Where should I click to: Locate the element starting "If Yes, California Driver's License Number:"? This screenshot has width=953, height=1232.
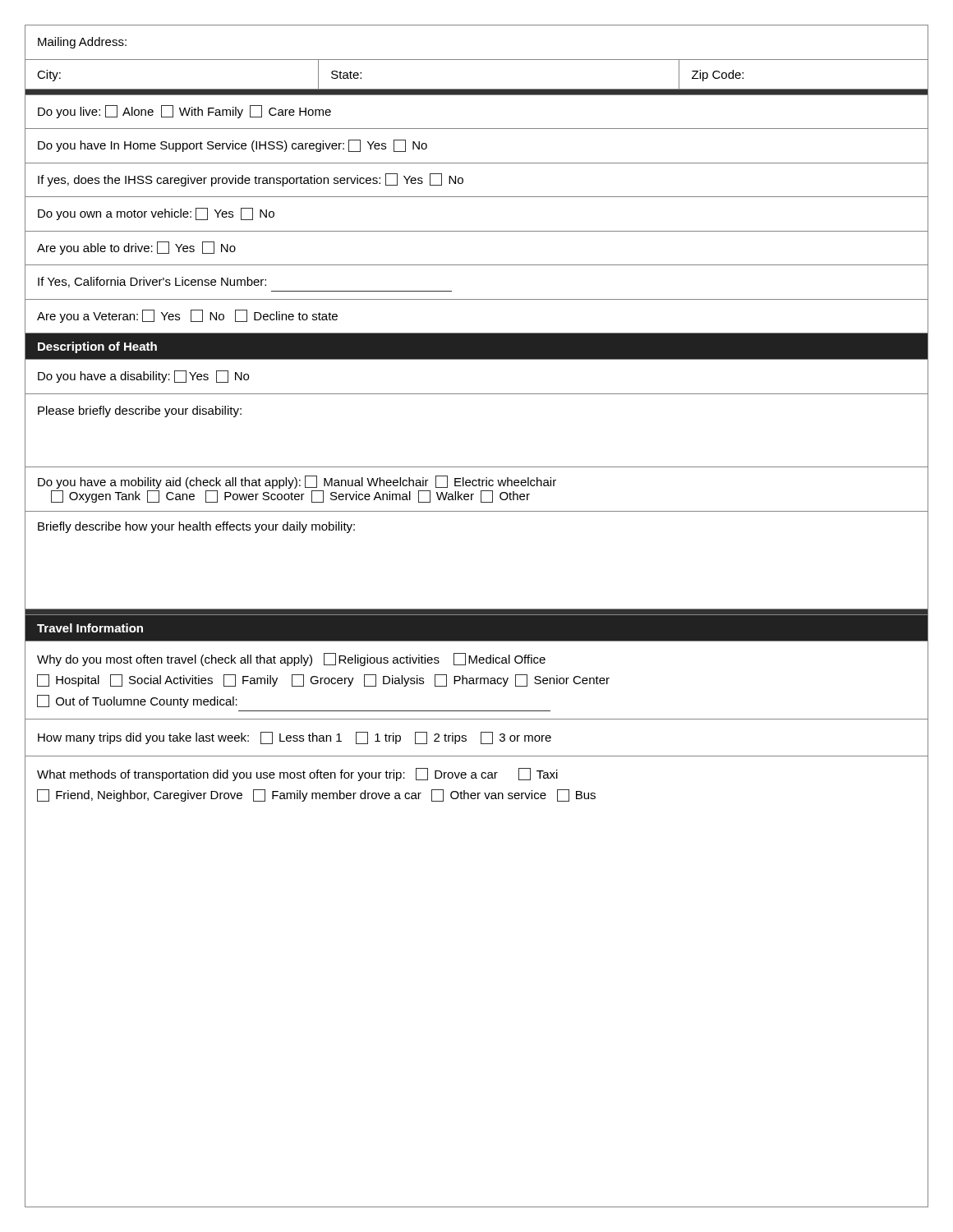(x=244, y=284)
